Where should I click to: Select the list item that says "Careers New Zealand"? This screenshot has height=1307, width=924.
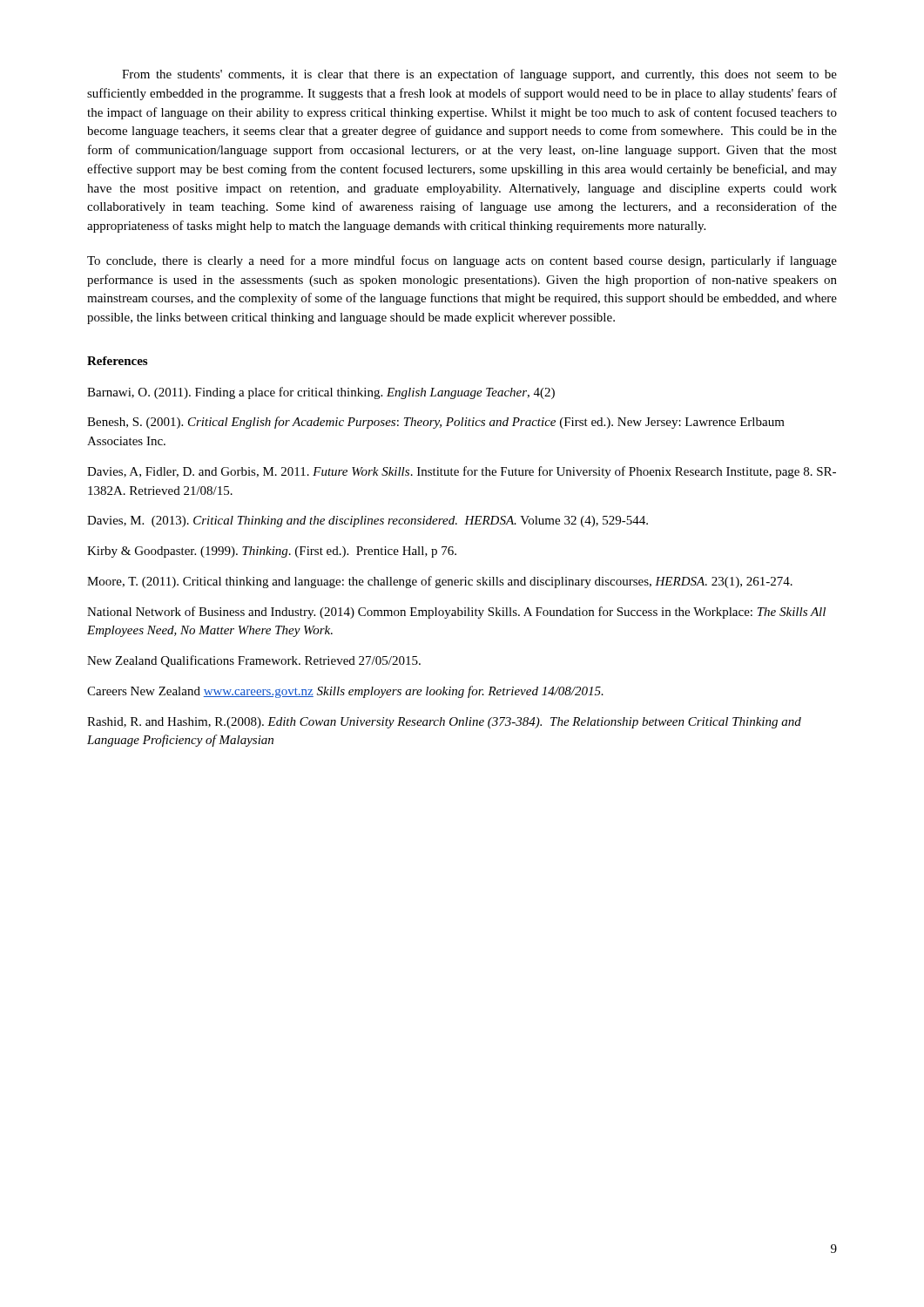[x=346, y=691]
